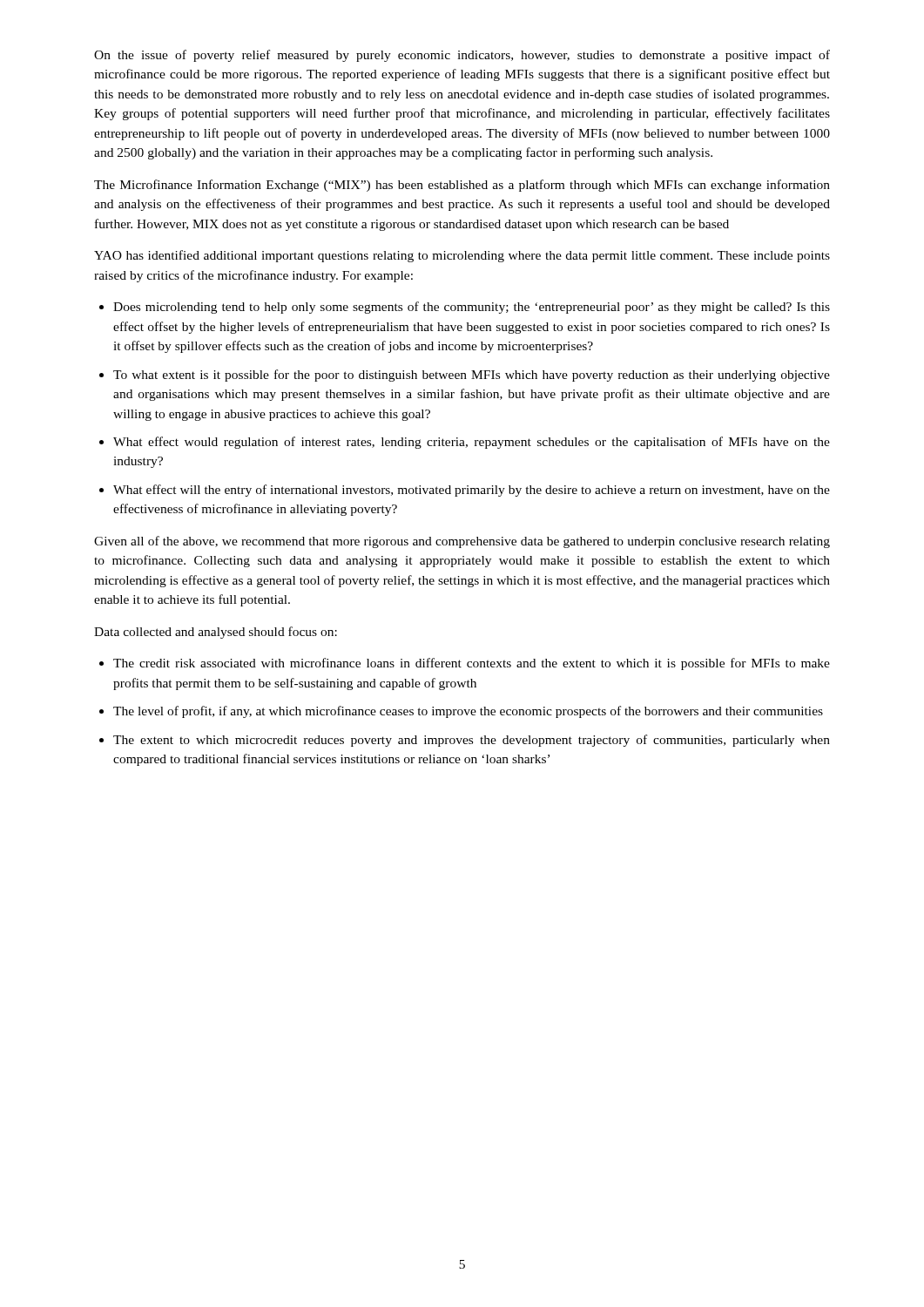Viewport: 924px width, 1307px height.
Task: Navigate to the block starting "To what extent is it possible for"
Action: pyautogui.click(x=472, y=394)
